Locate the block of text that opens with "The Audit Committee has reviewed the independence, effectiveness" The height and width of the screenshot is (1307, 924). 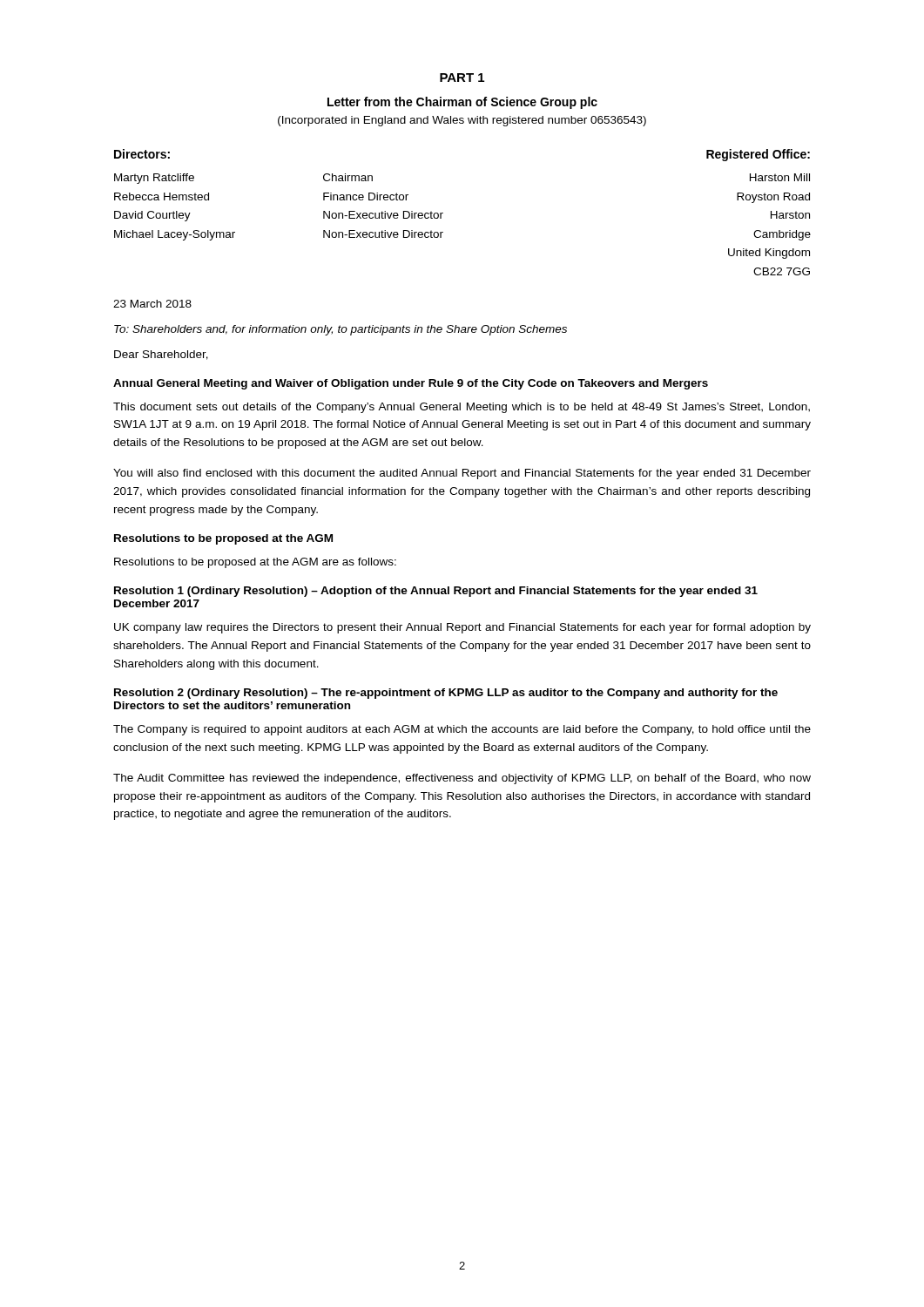[x=462, y=796]
